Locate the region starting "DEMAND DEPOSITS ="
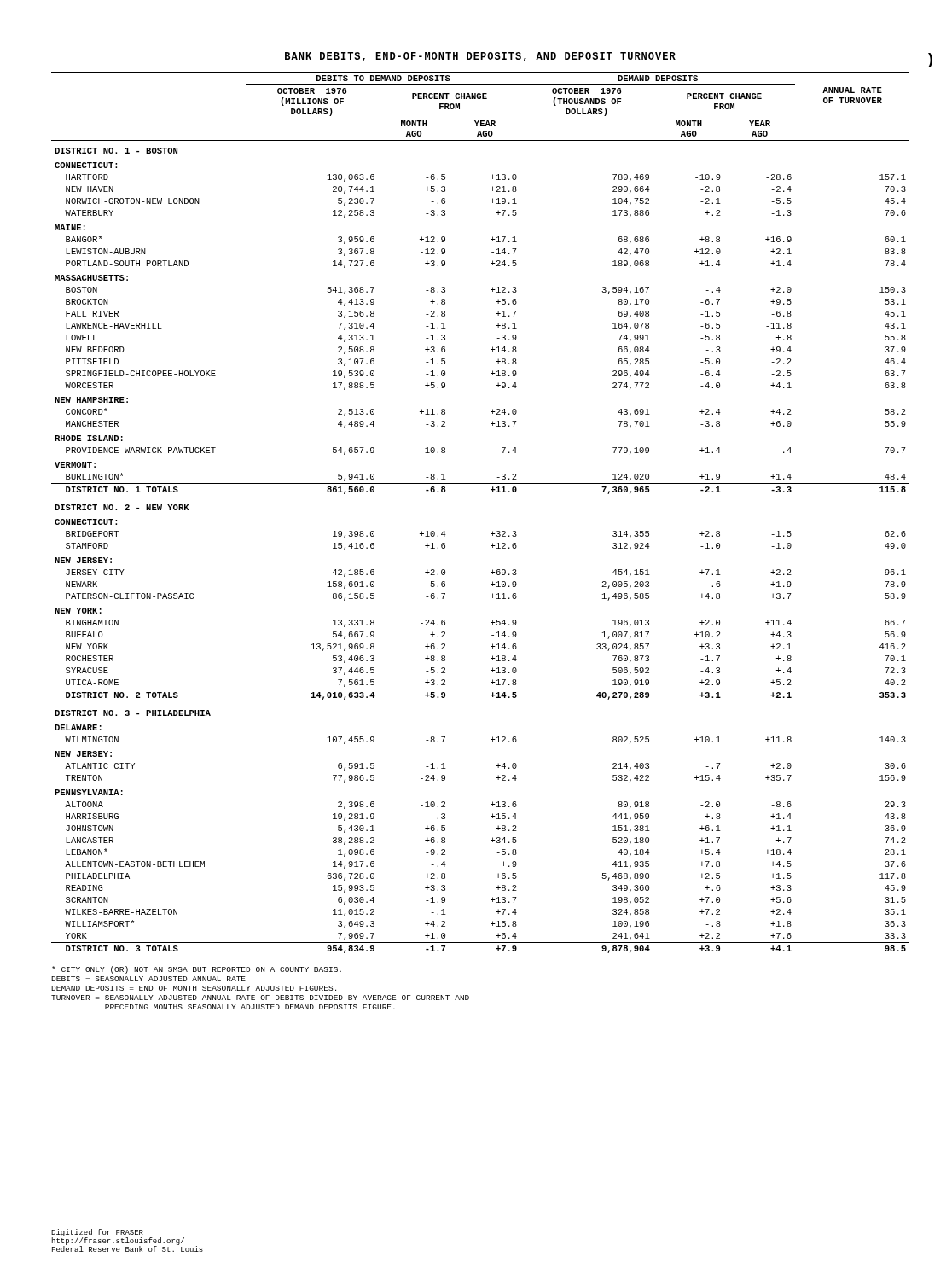Viewport: 952px width, 1280px height. (195, 989)
